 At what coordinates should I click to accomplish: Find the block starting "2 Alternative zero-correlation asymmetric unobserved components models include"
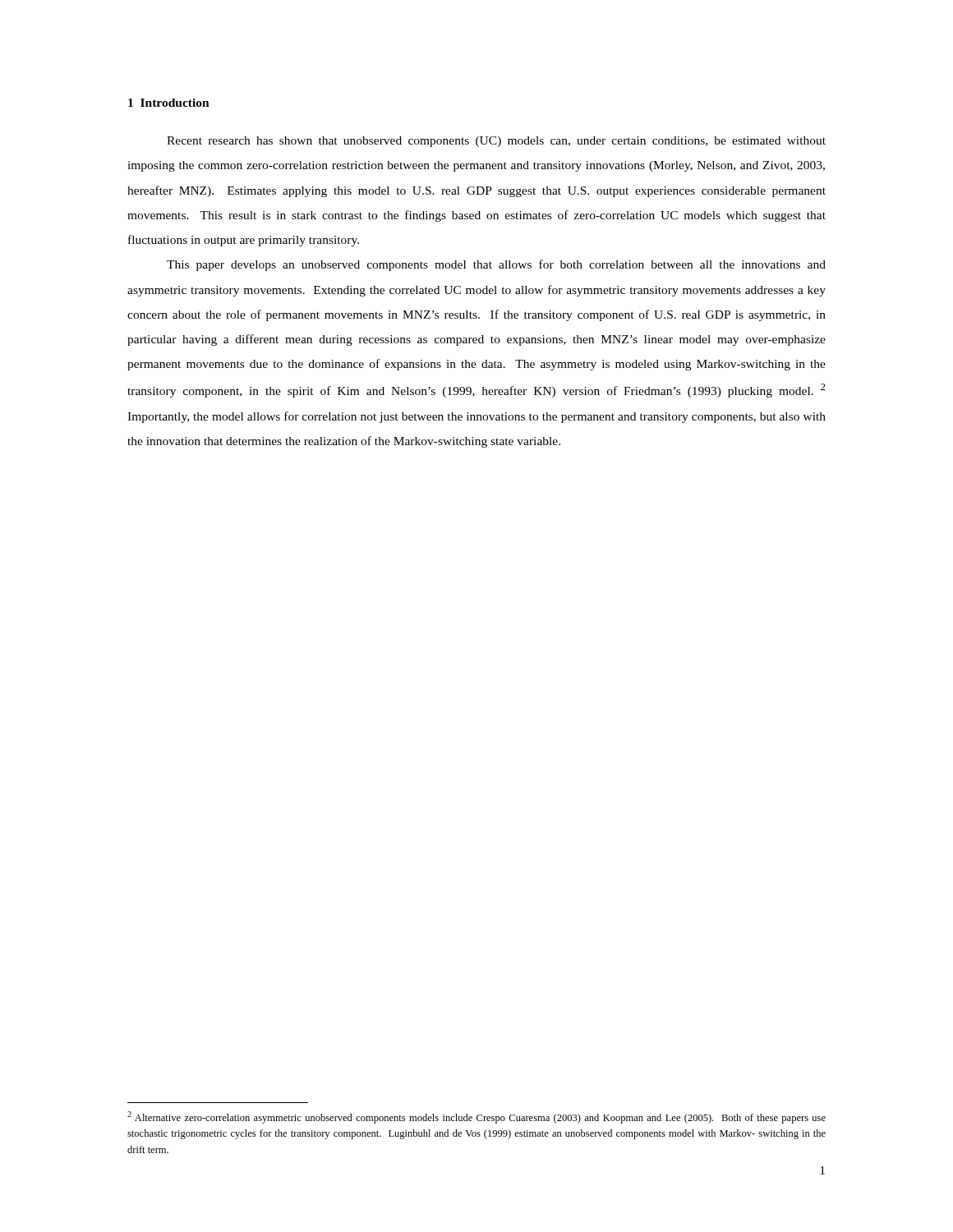click(x=476, y=1132)
